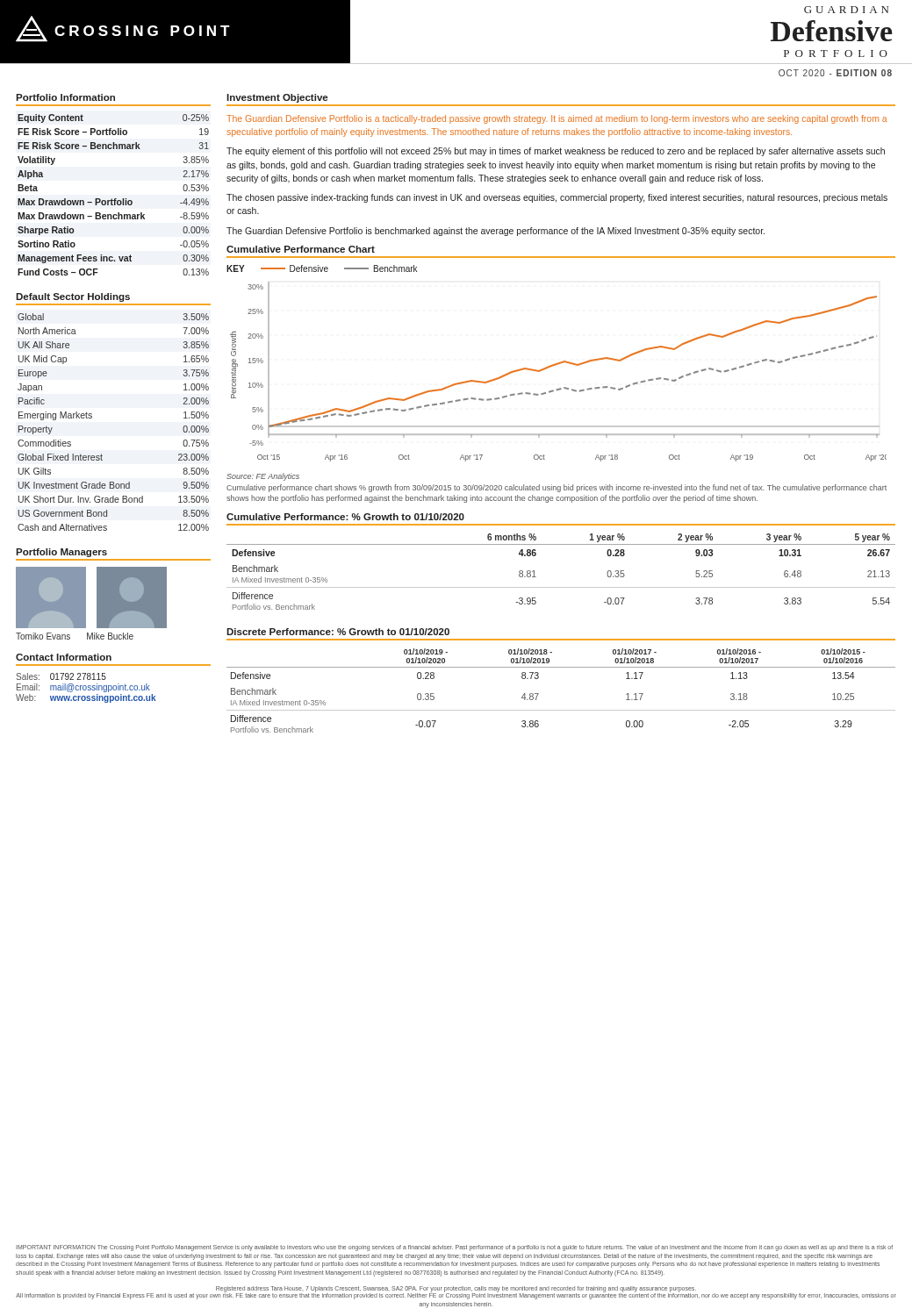Click on the block starting "IMPORTANT INFORMATION The Crossing Point Portfolio Management"
Image resolution: width=912 pixels, height=1316 pixels.
tap(454, 1260)
